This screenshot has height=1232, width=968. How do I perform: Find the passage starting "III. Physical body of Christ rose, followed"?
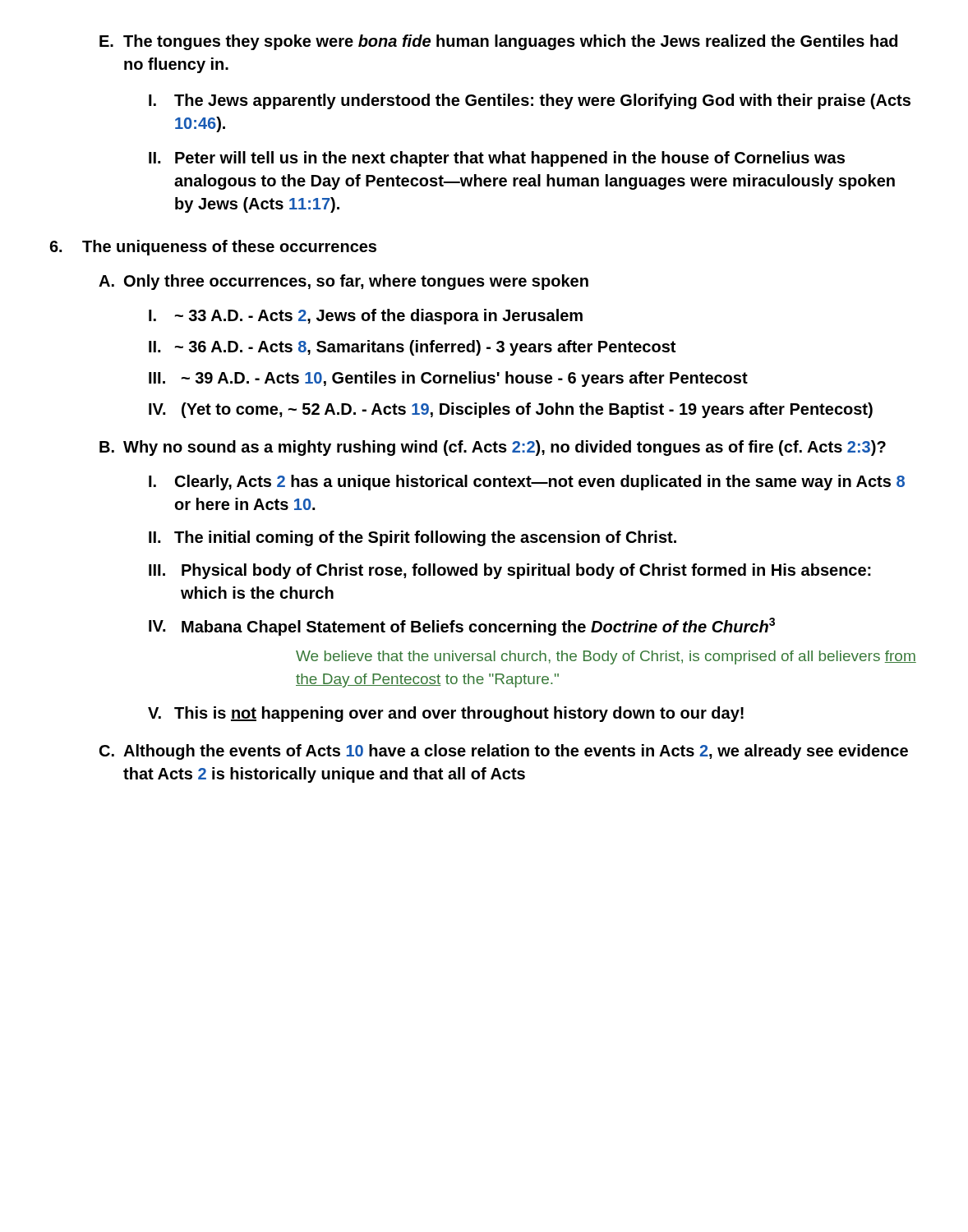(x=533, y=582)
